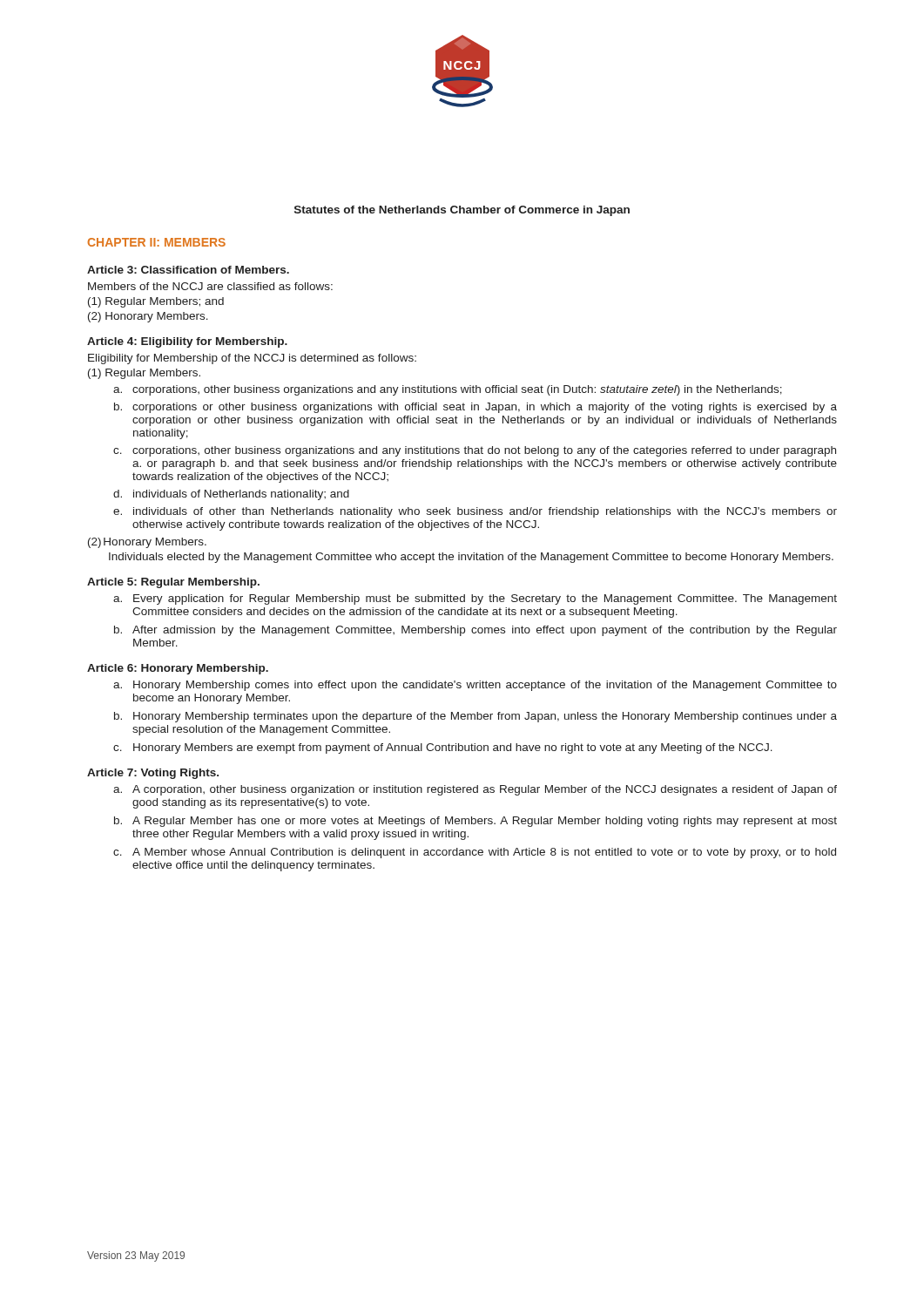The image size is (924, 1307).
Task: Locate the text starting "Article 6: Honorary Membership."
Action: tap(178, 668)
